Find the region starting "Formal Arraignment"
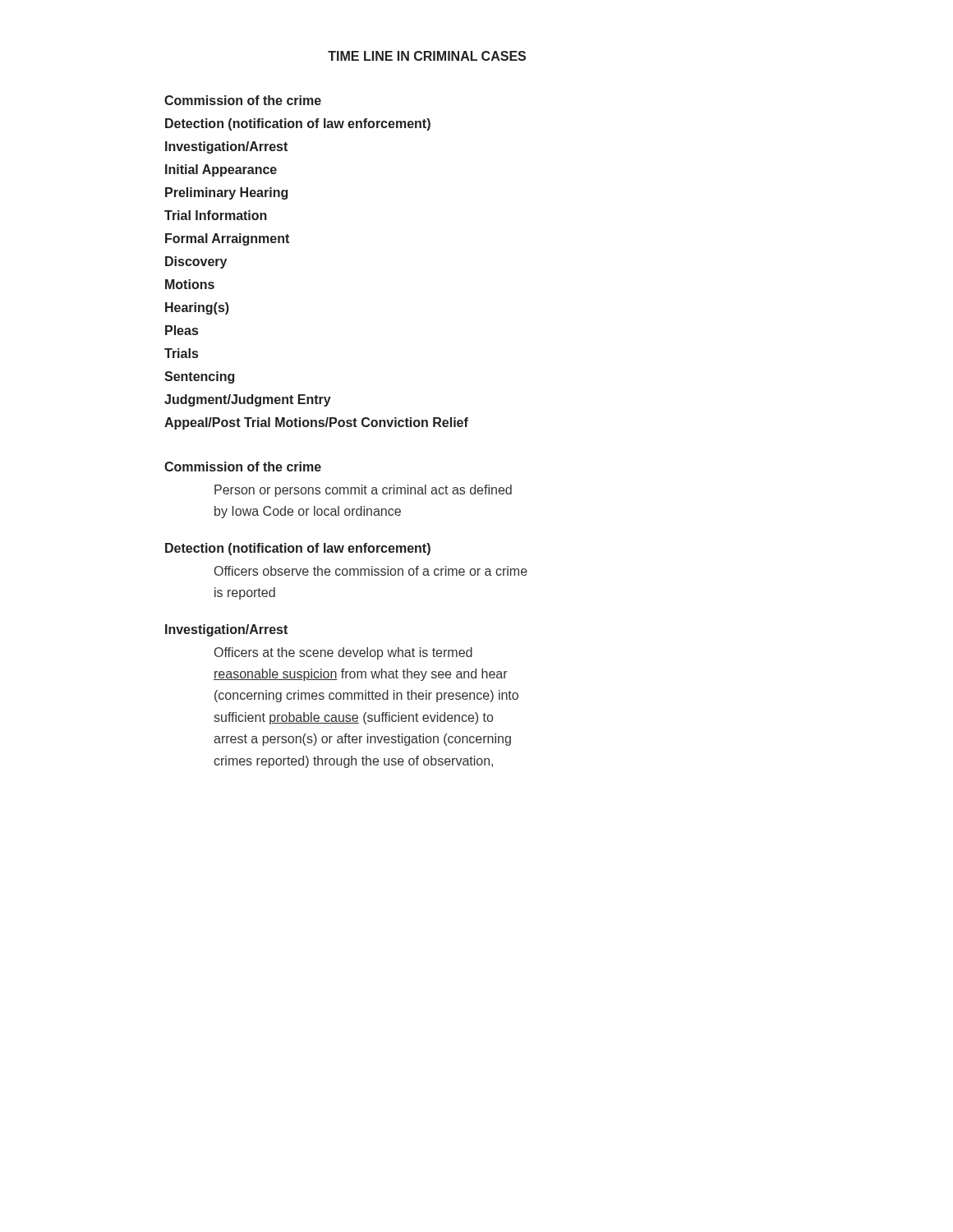Viewport: 953px width, 1232px height. [x=227, y=239]
